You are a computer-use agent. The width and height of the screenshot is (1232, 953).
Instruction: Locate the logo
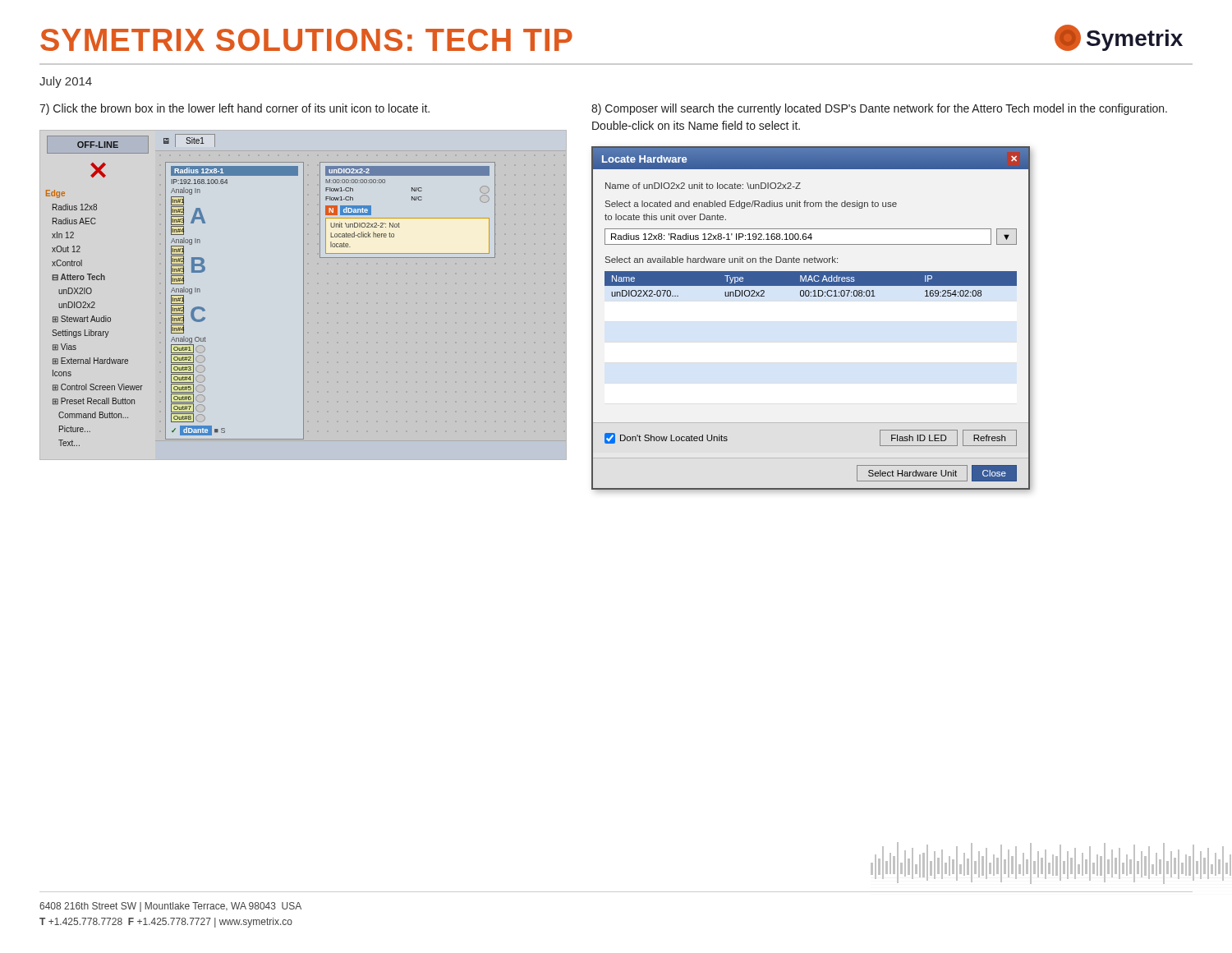click(x=1123, y=38)
